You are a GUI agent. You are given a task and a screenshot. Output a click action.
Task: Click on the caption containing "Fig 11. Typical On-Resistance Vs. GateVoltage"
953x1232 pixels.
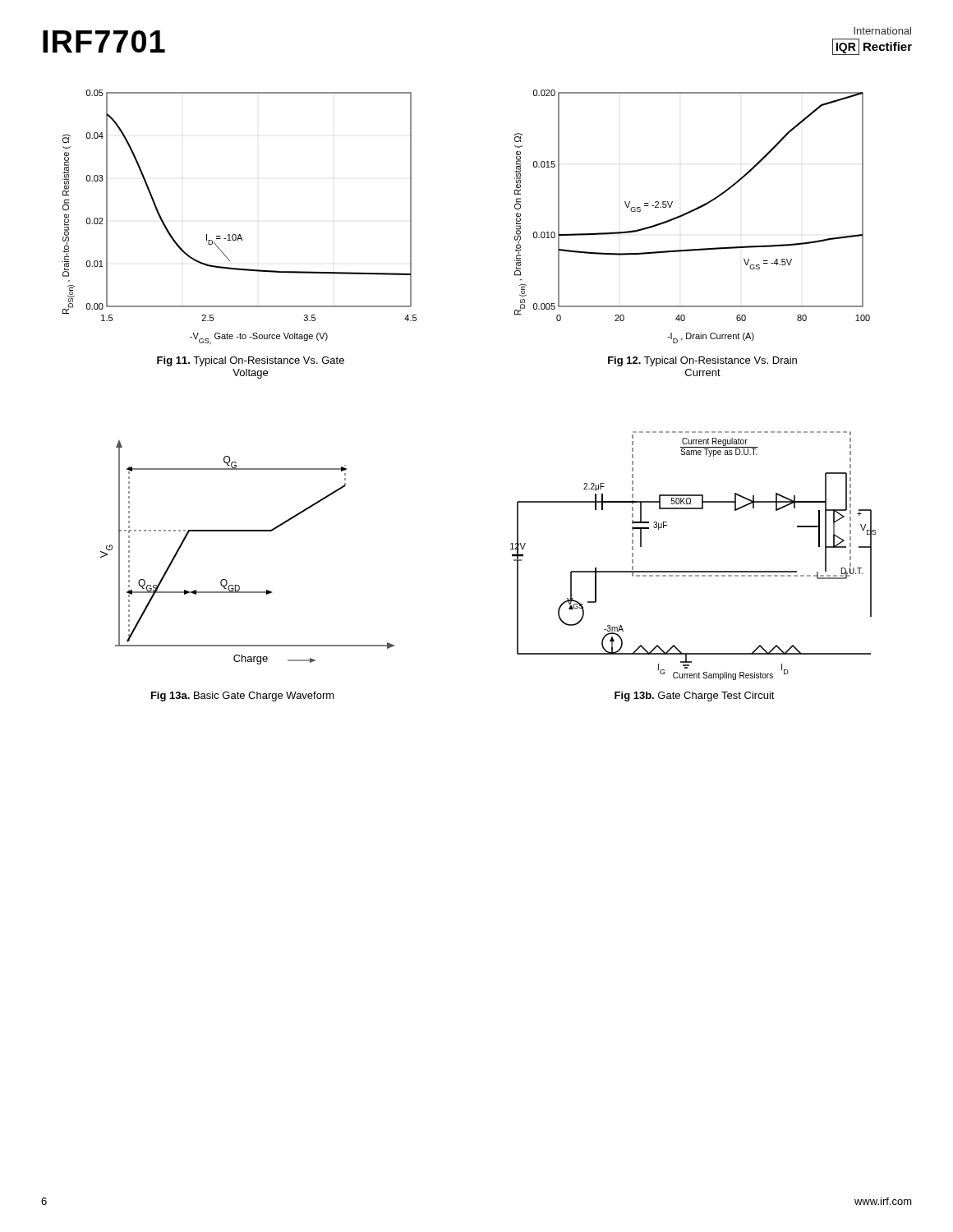click(251, 366)
